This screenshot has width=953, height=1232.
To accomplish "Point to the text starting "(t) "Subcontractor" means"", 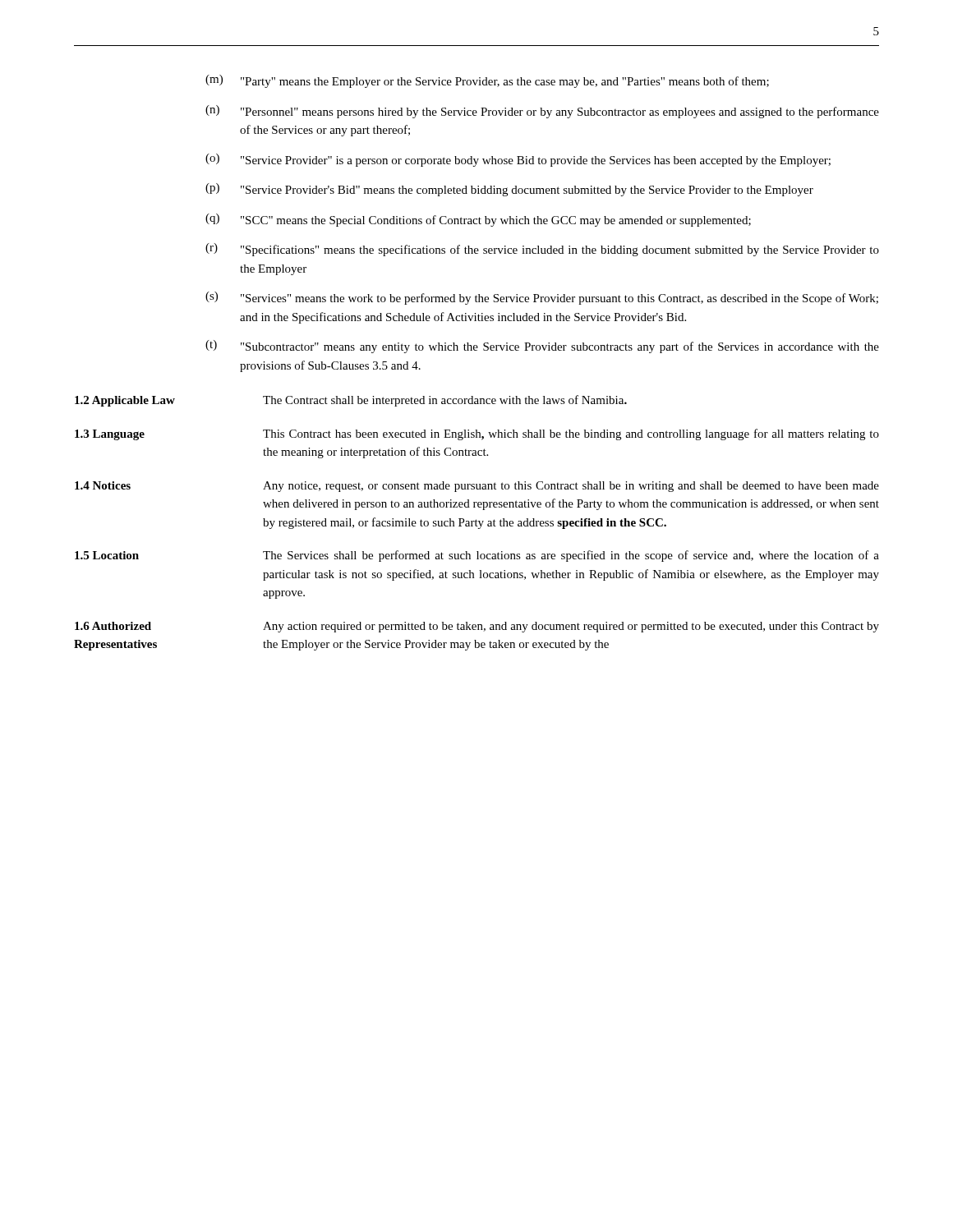I will (x=542, y=356).
